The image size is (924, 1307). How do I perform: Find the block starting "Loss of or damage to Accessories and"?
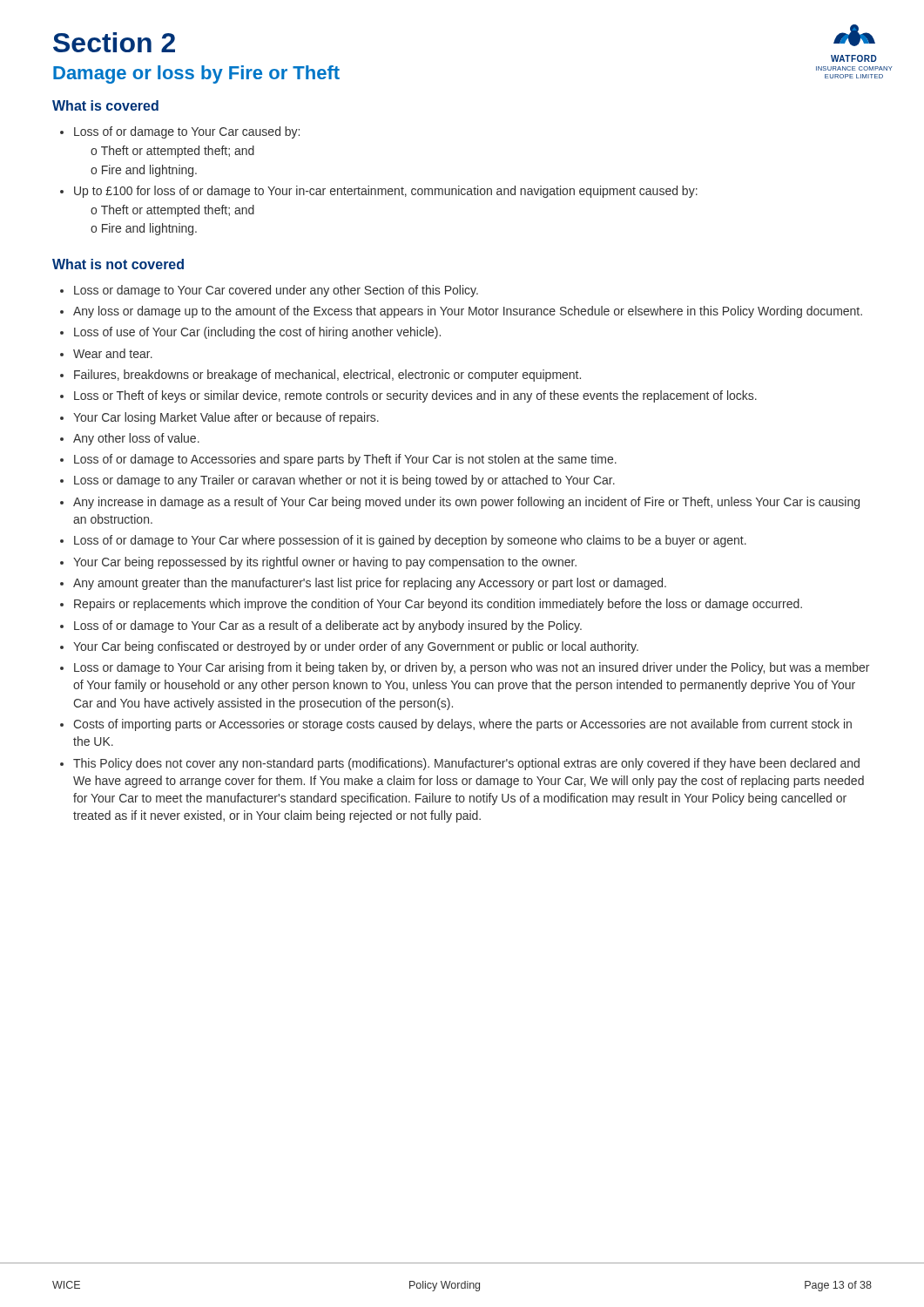coord(345,459)
